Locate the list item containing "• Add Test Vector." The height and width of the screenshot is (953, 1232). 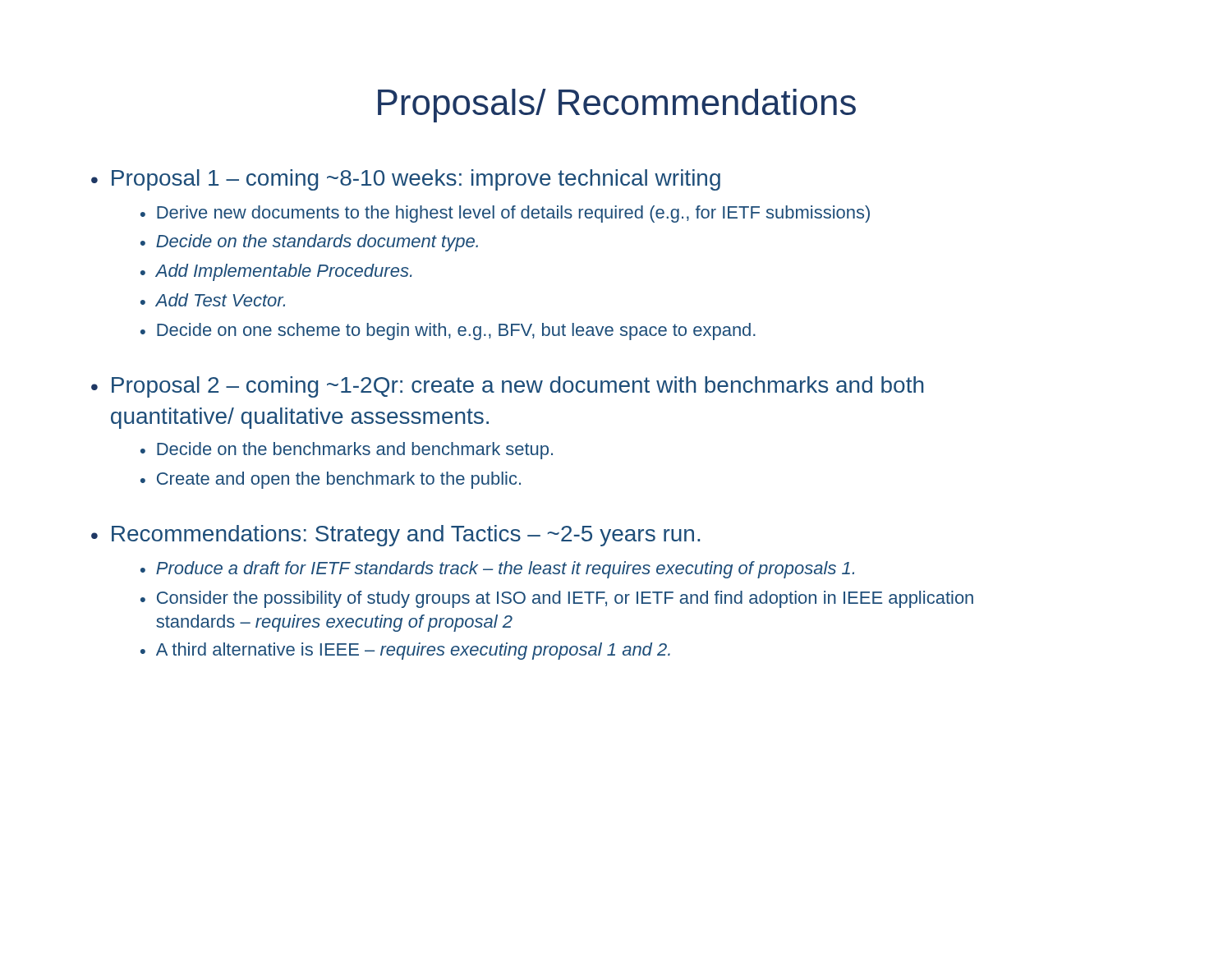[214, 301]
